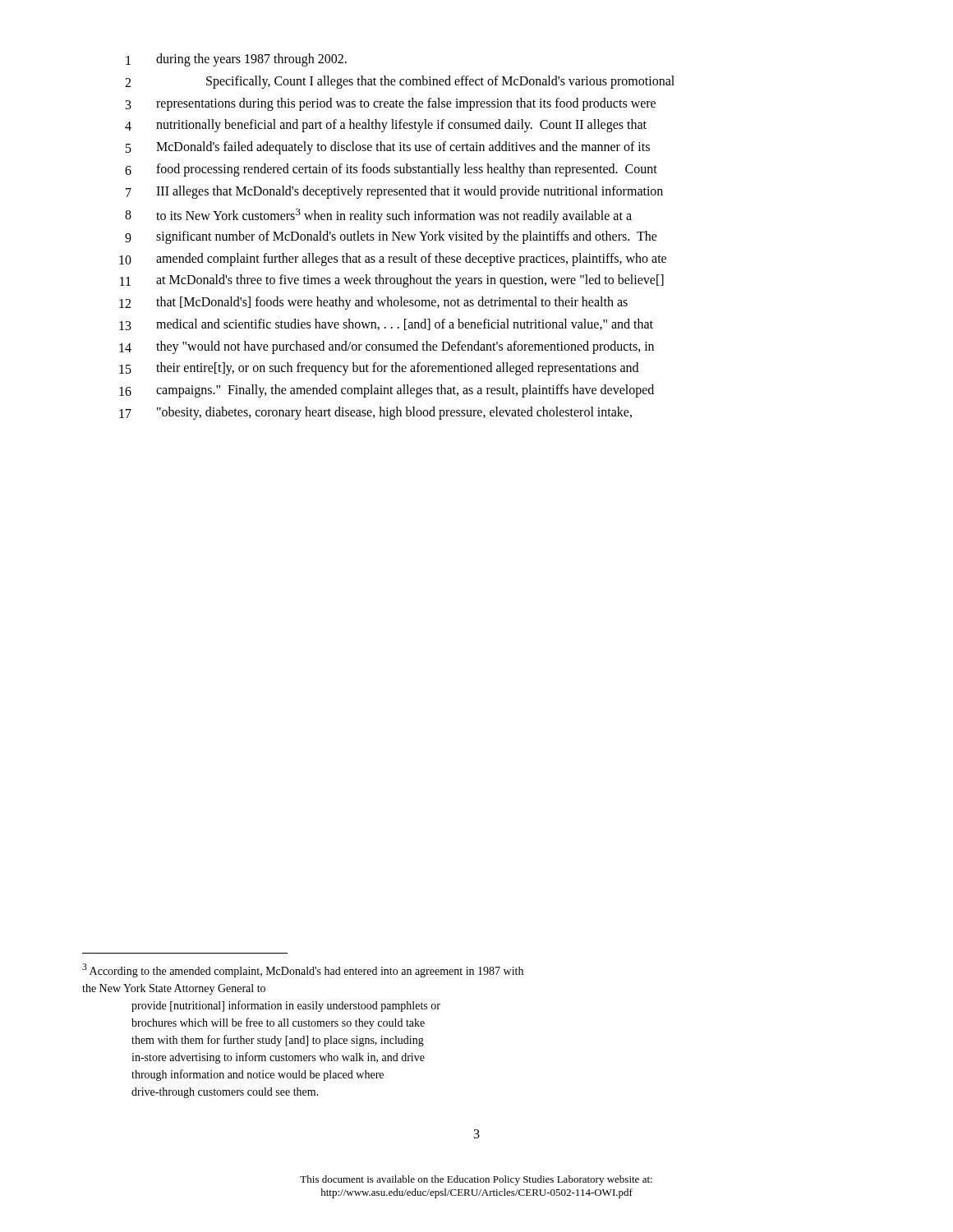This screenshot has height=1232, width=953.
Task: Click on the element starting "12 that [McDonald's] foods were heathy and"
Action: tap(485, 304)
